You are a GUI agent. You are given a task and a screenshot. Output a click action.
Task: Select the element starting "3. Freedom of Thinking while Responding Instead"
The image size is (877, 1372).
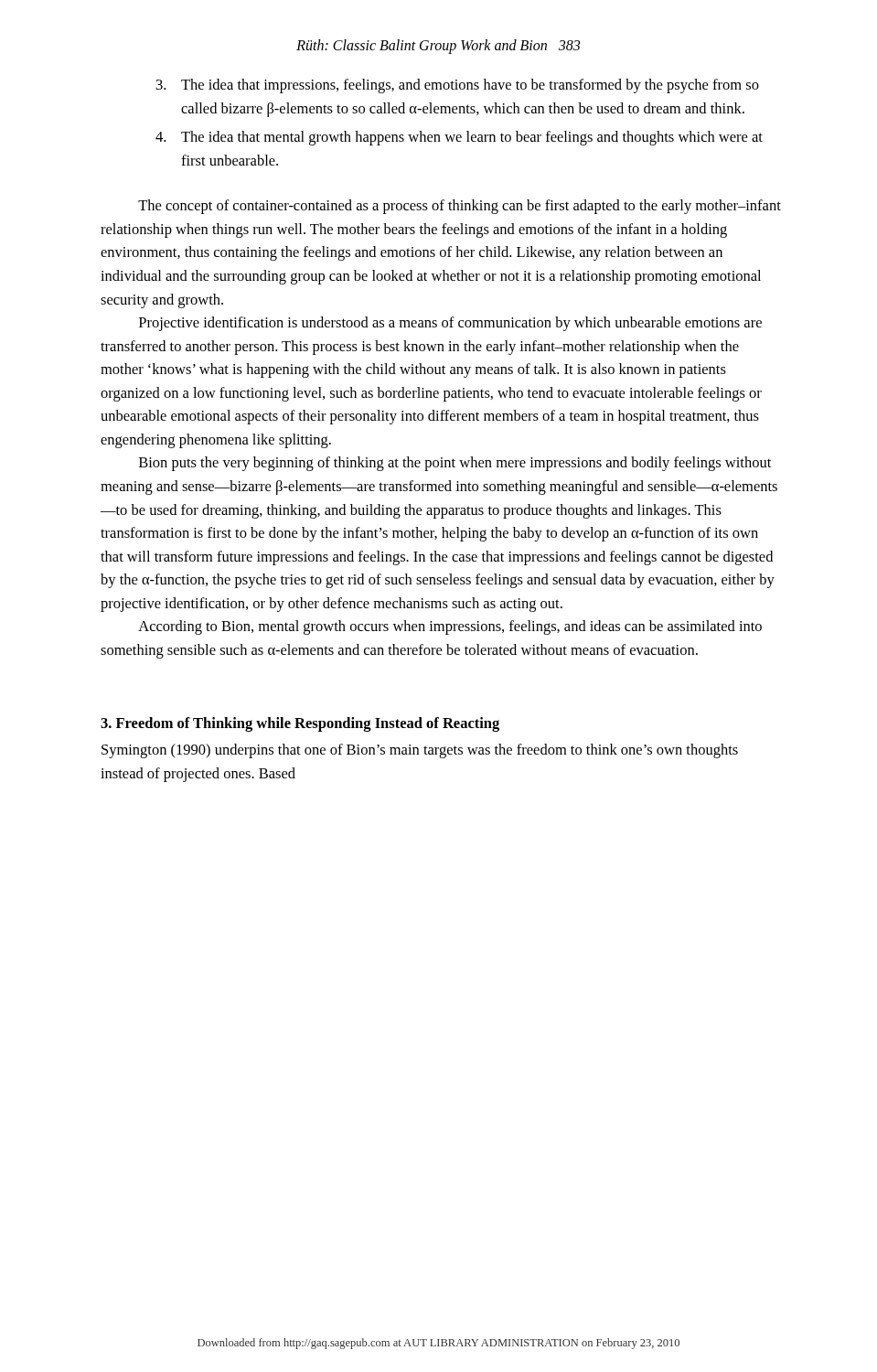click(x=300, y=723)
